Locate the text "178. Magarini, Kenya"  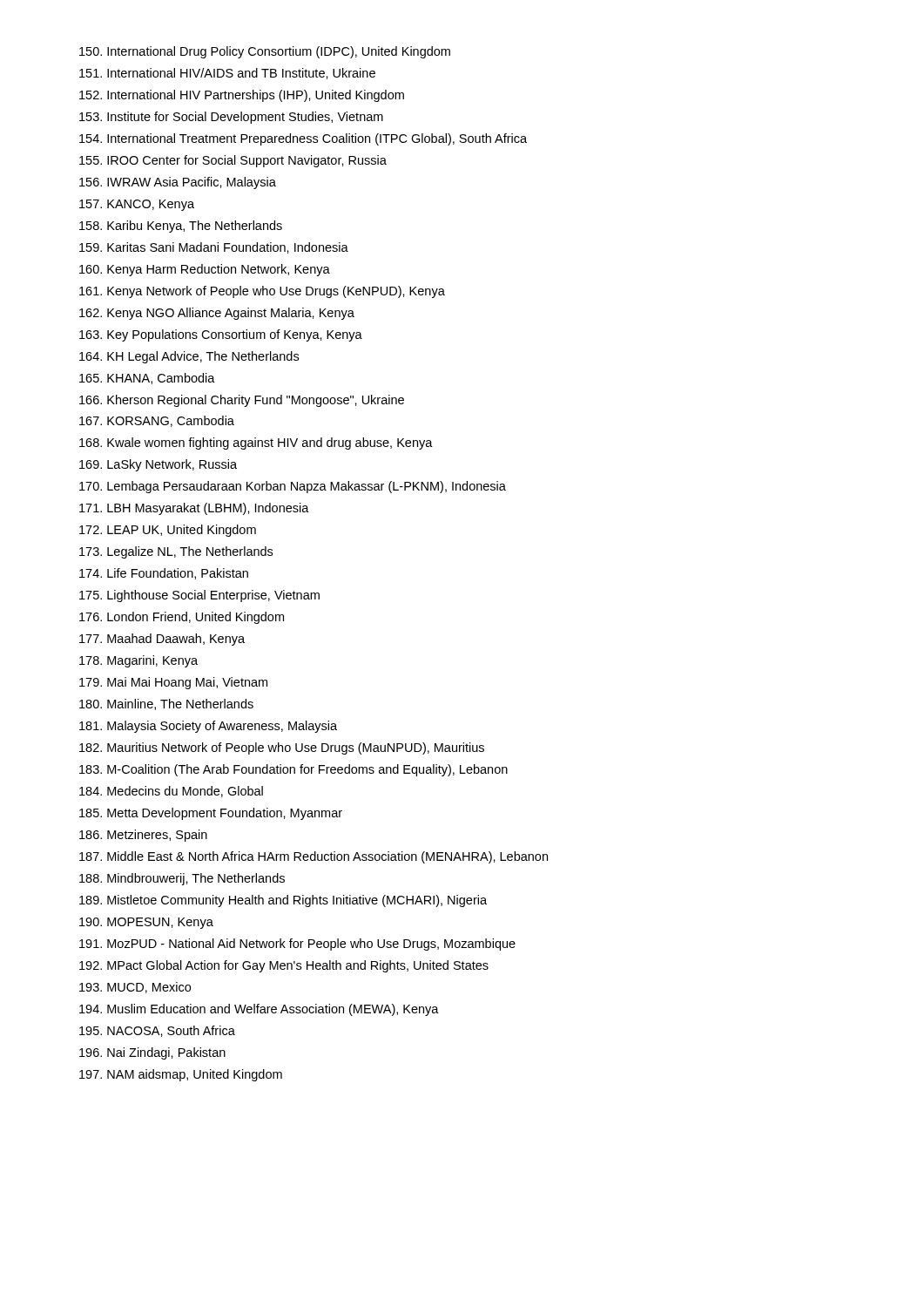[138, 661]
